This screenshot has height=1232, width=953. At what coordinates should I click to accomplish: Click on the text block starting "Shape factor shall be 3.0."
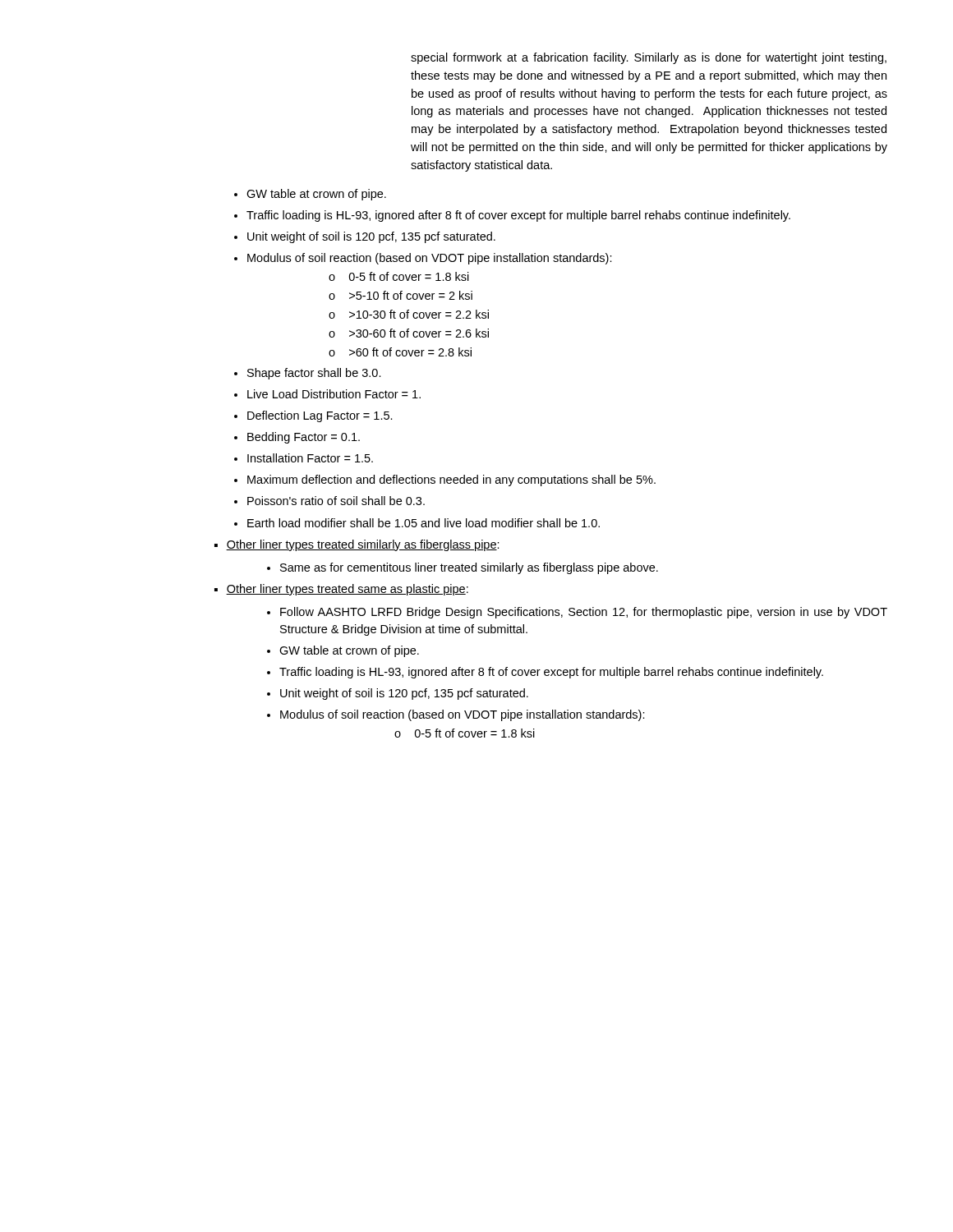[x=314, y=373]
